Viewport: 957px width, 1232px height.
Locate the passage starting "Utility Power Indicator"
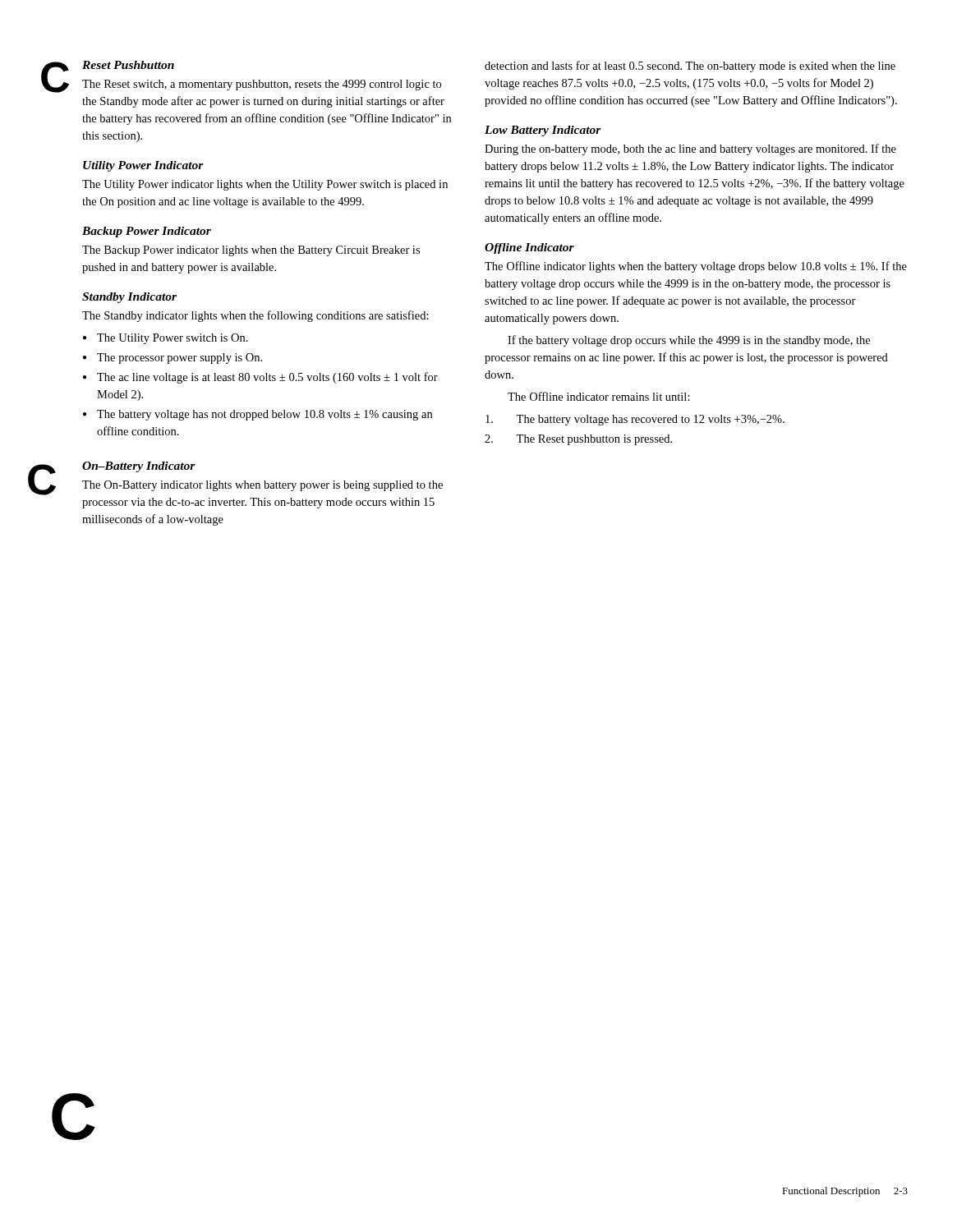click(x=143, y=165)
